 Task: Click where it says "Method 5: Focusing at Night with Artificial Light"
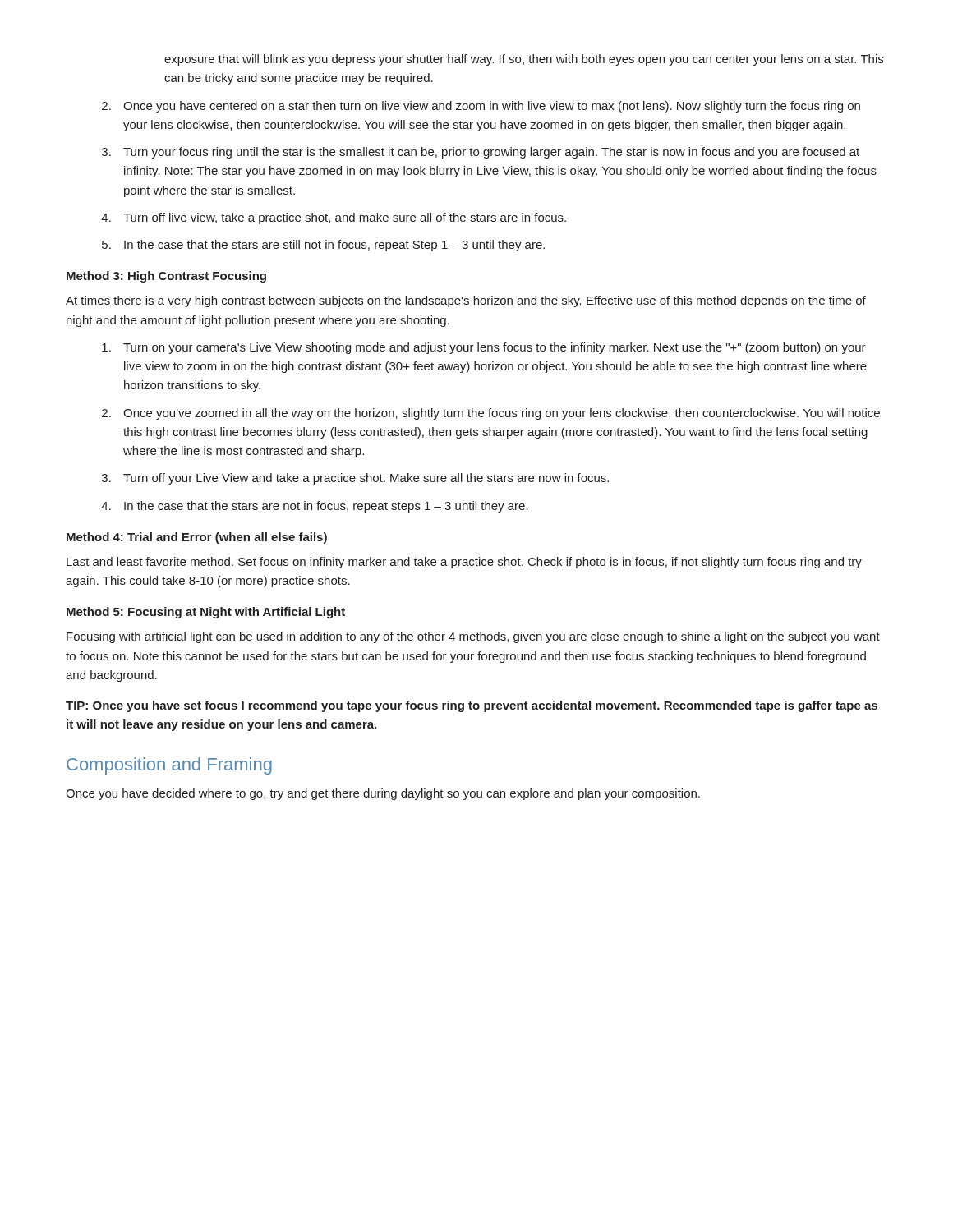point(206,612)
